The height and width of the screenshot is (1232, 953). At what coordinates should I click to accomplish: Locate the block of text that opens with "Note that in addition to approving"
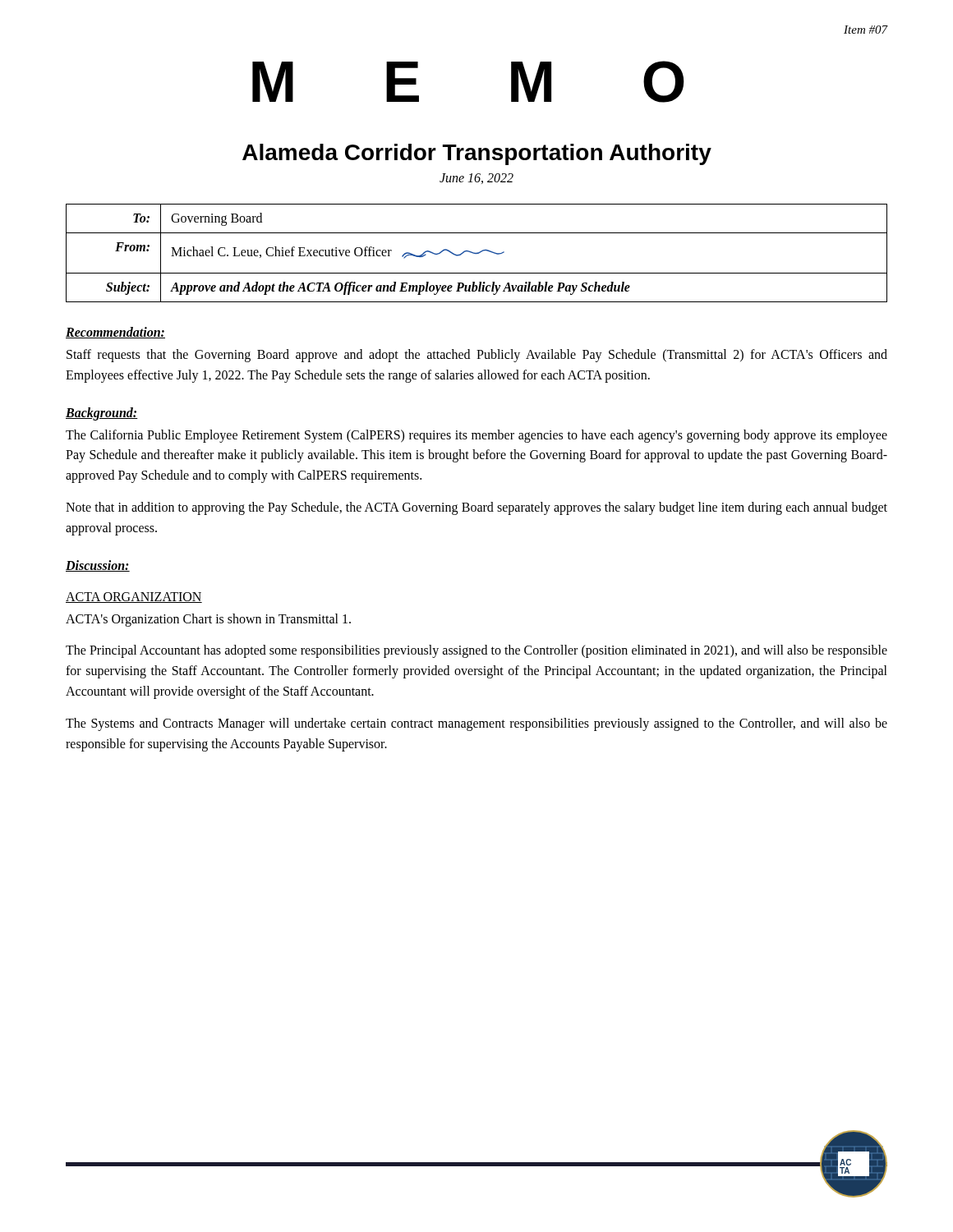tap(476, 517)
